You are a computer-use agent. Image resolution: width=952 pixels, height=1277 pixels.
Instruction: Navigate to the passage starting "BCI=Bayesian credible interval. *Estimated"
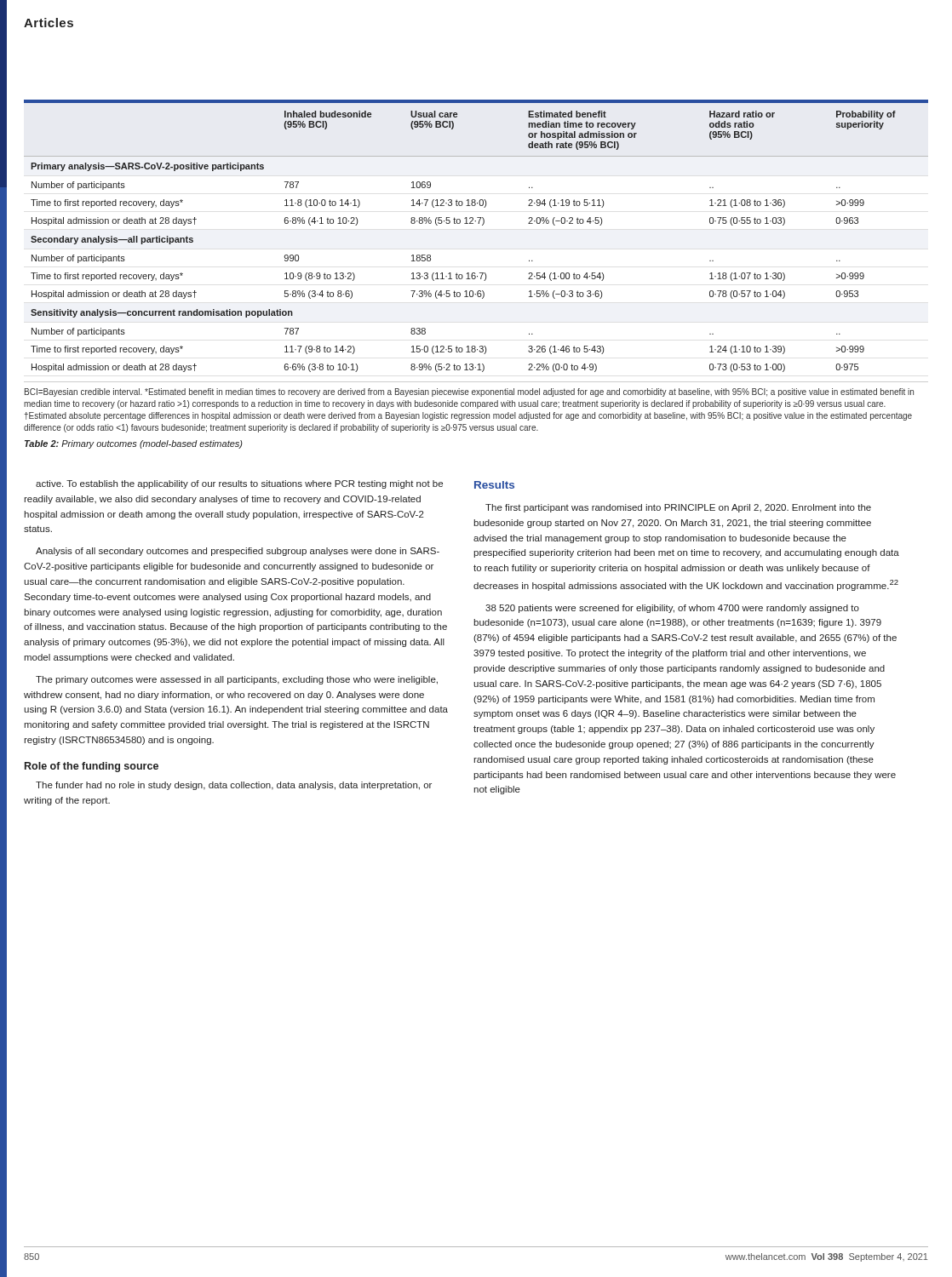pos(469,409)
